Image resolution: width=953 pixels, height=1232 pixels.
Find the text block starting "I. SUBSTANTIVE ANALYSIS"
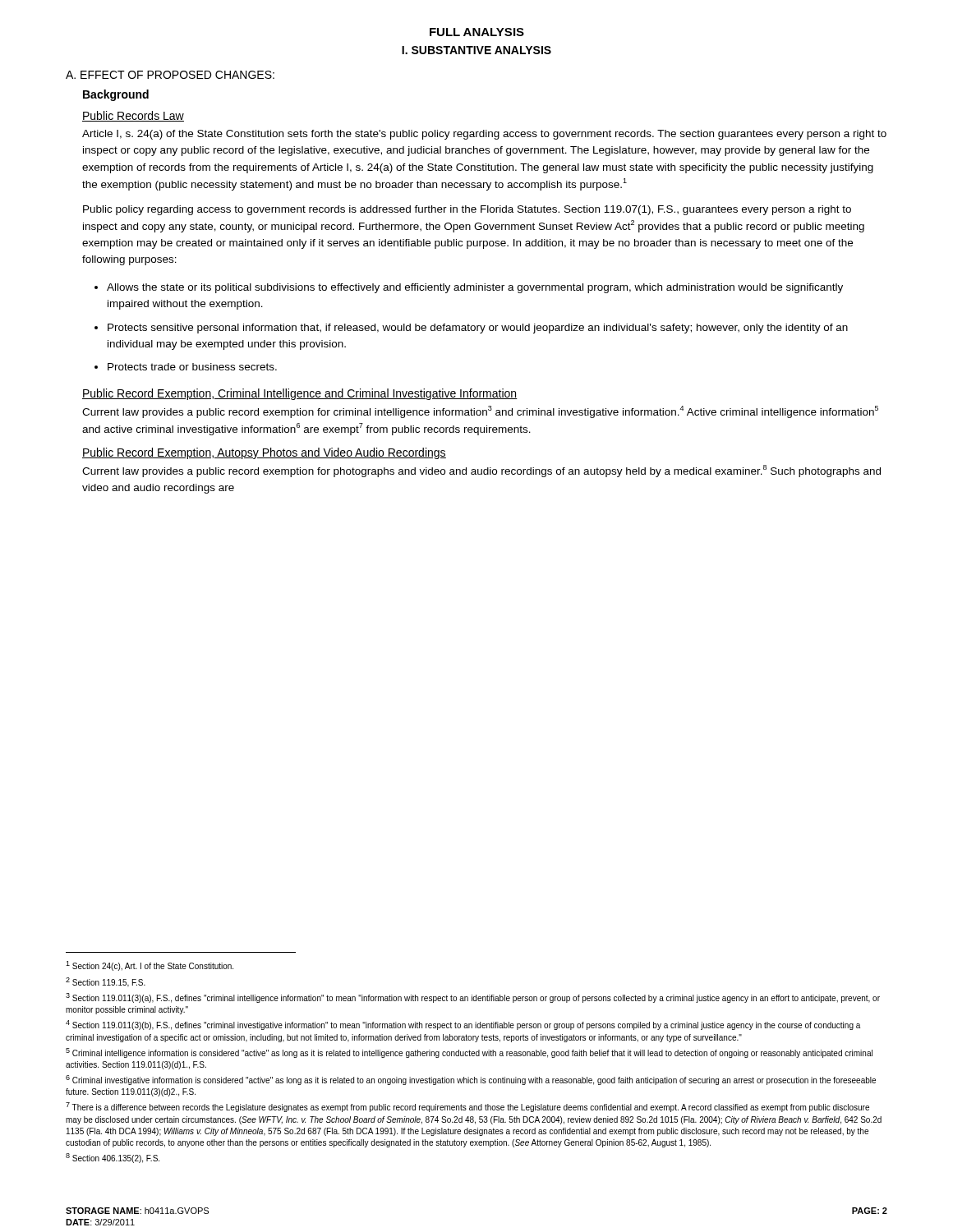[x=476, y=50]
